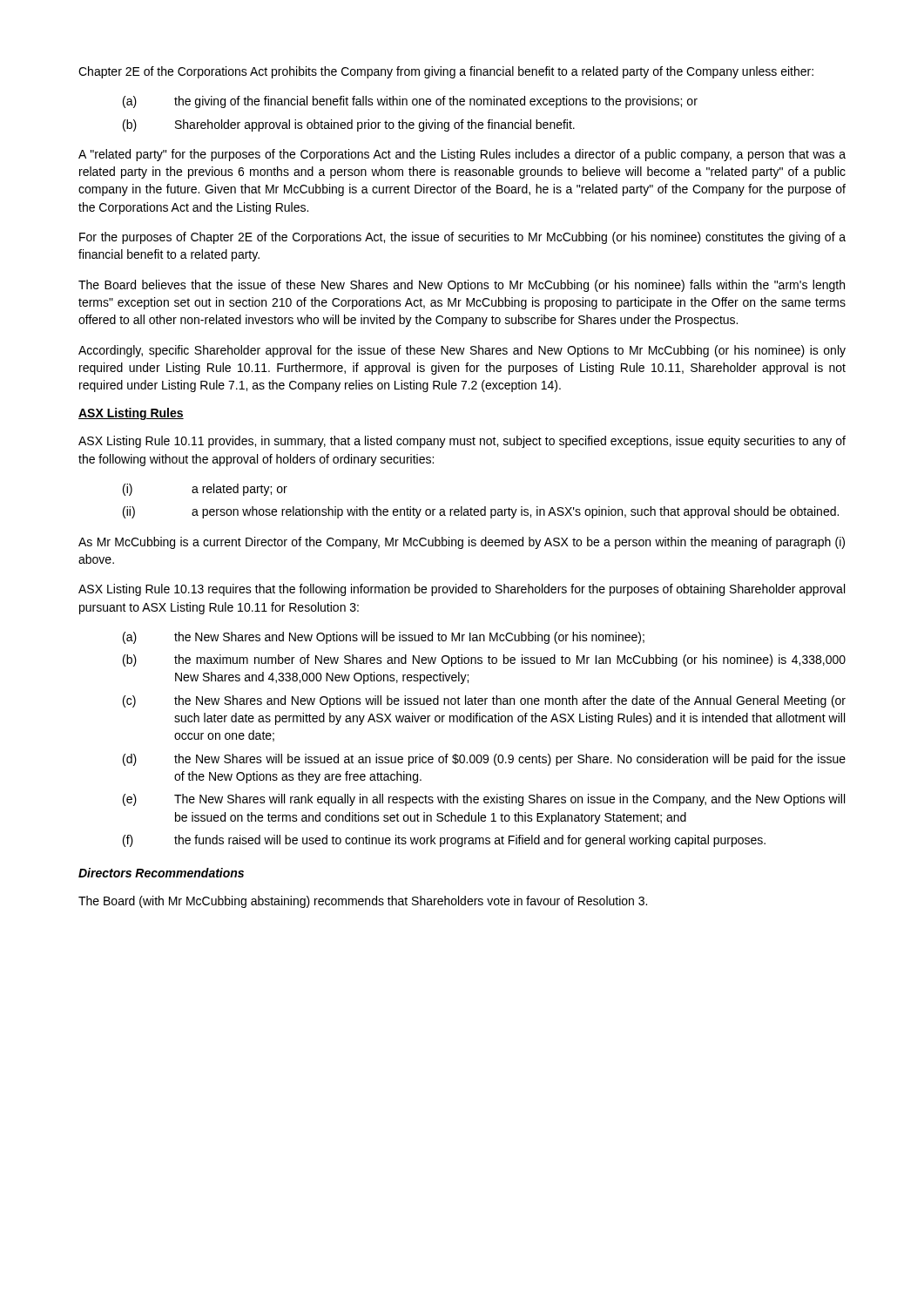This screenshot has height=1307, width=924.
Task: Click on the region starting "(a) the New Shares and"
Action: 462,637
